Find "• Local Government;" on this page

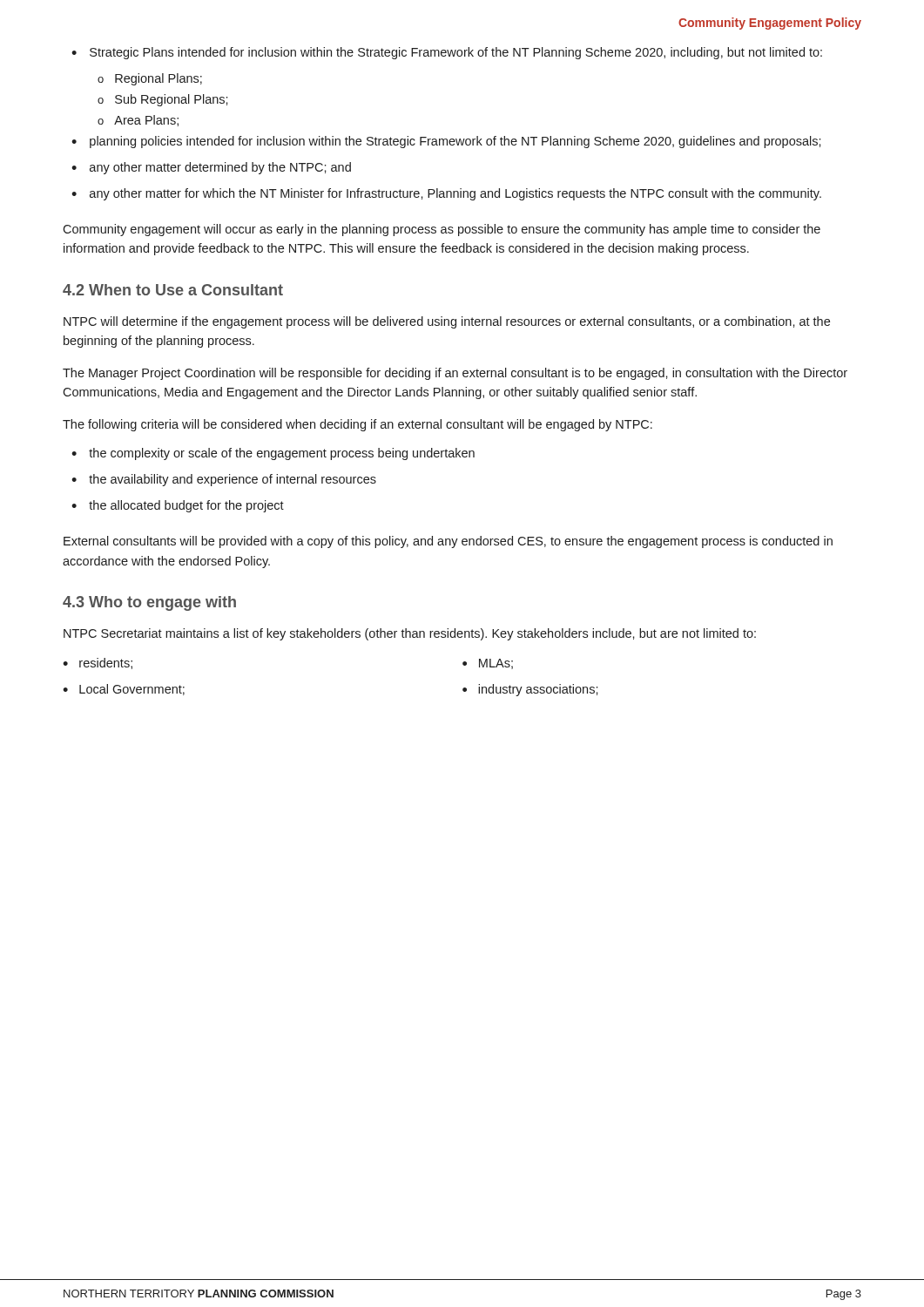[124, 691]
